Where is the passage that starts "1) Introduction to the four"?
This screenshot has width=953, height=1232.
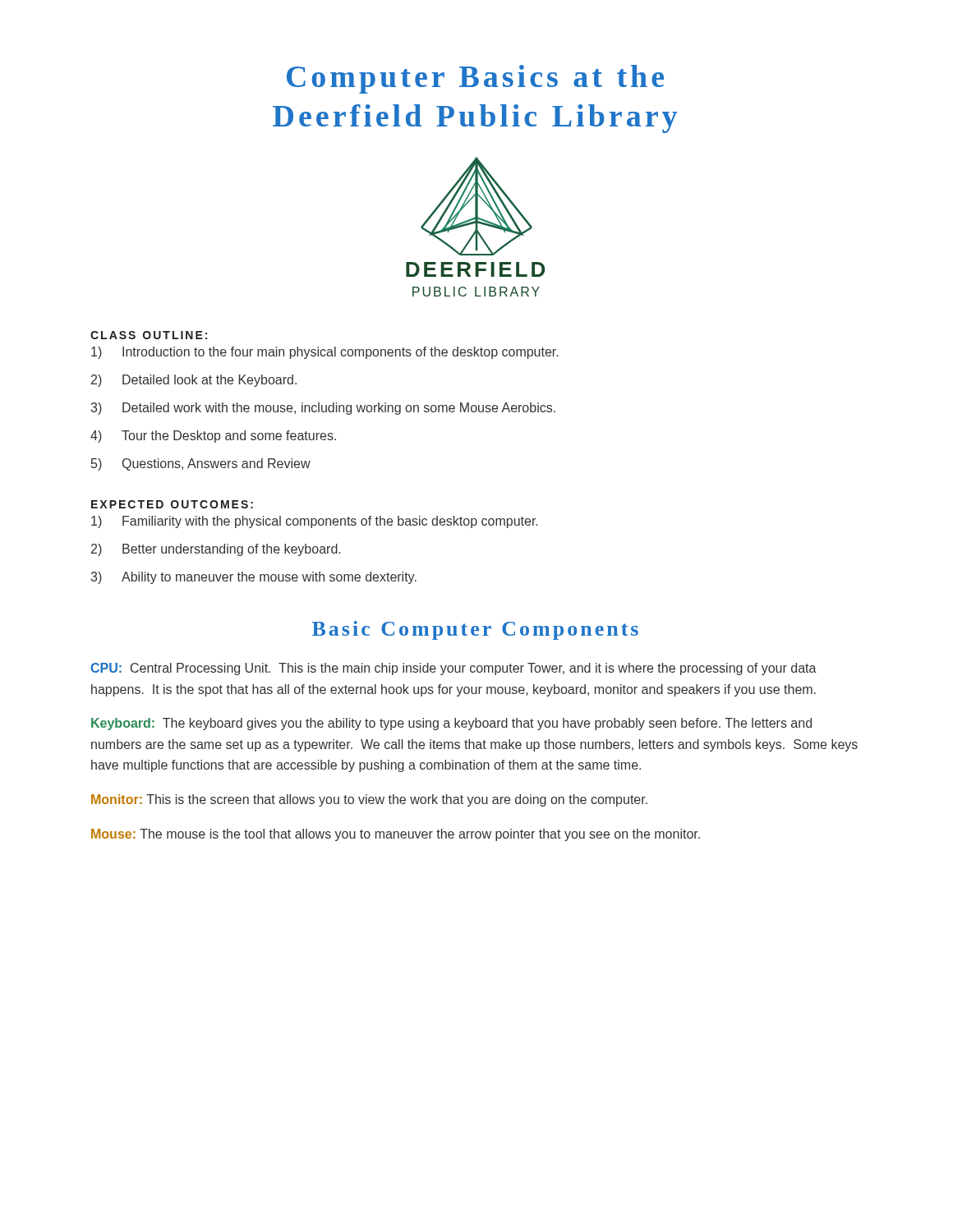point(325,352)
